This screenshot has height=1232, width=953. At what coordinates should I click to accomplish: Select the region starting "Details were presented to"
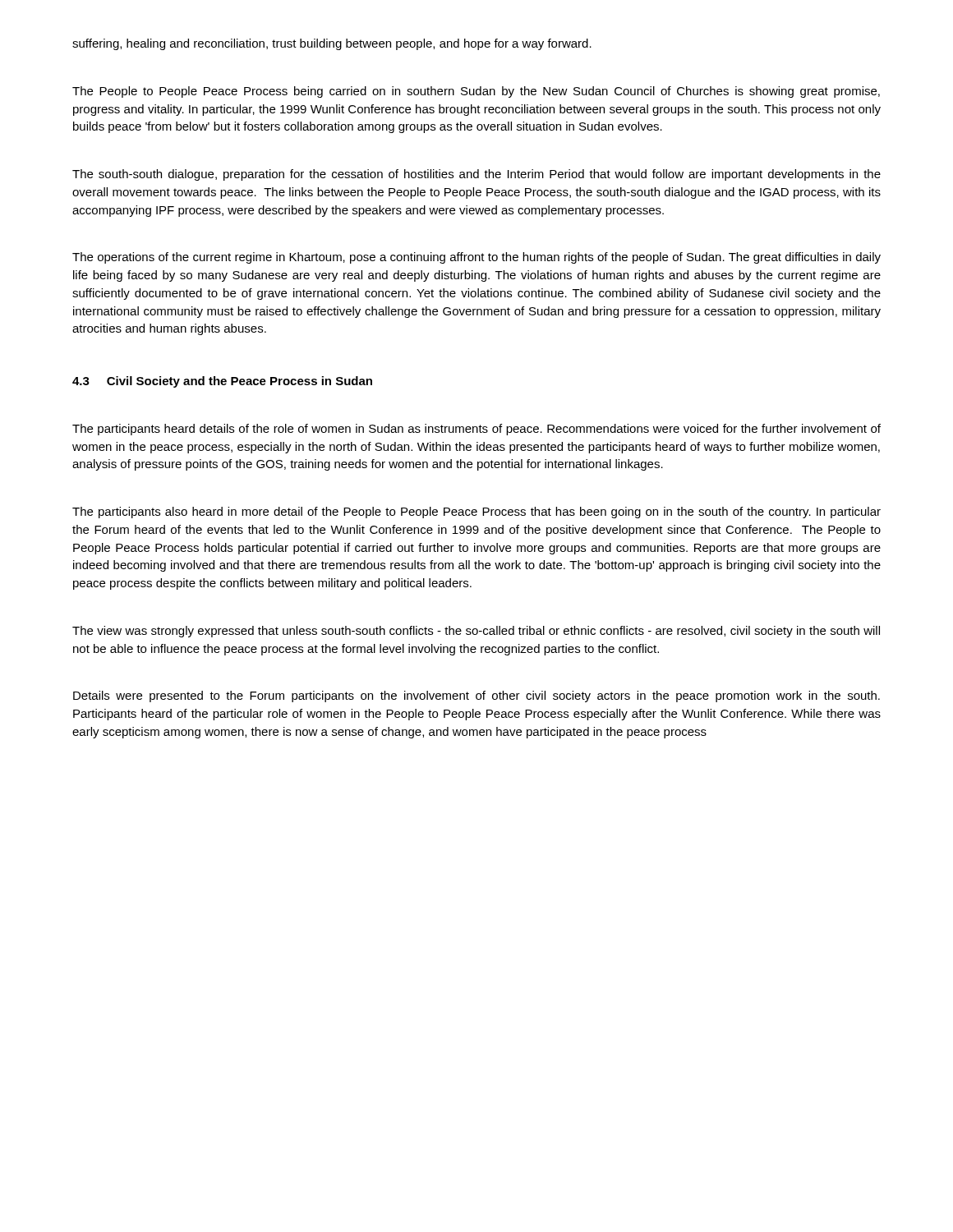point(476,713)
